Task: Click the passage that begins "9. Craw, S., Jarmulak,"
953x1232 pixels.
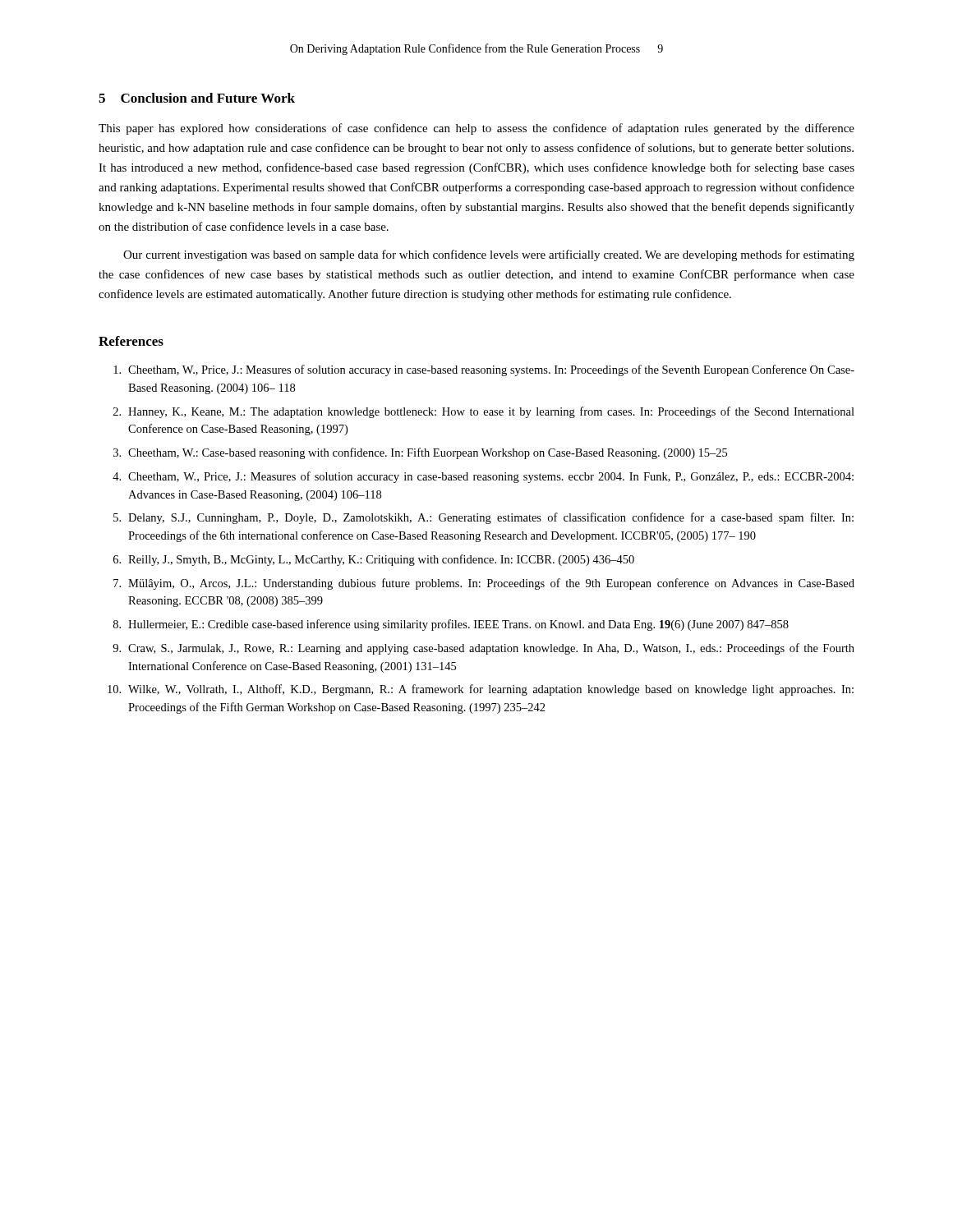Action: (476, 658)
